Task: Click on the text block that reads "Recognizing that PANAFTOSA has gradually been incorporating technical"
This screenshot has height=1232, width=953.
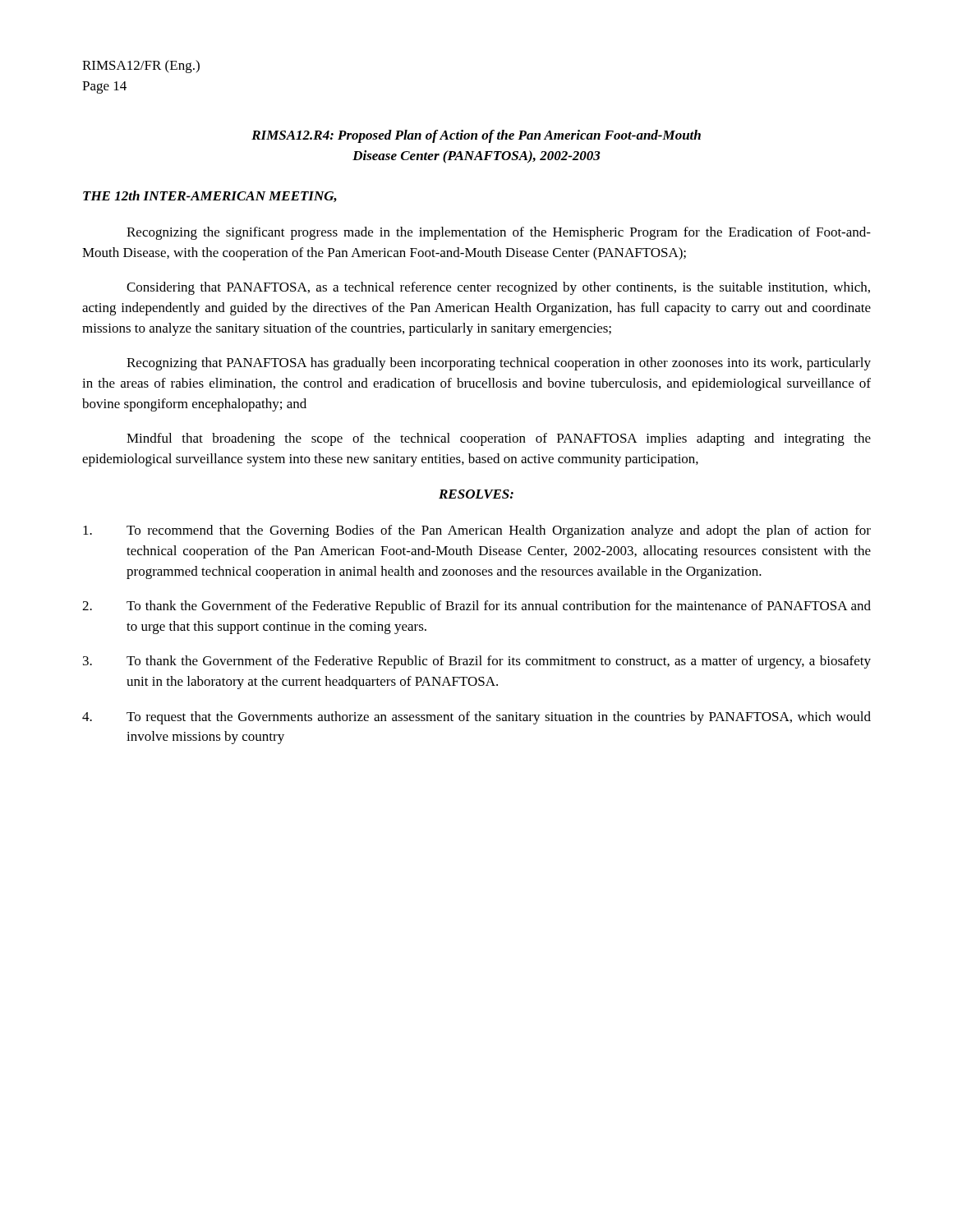Action: pos(476,383)
